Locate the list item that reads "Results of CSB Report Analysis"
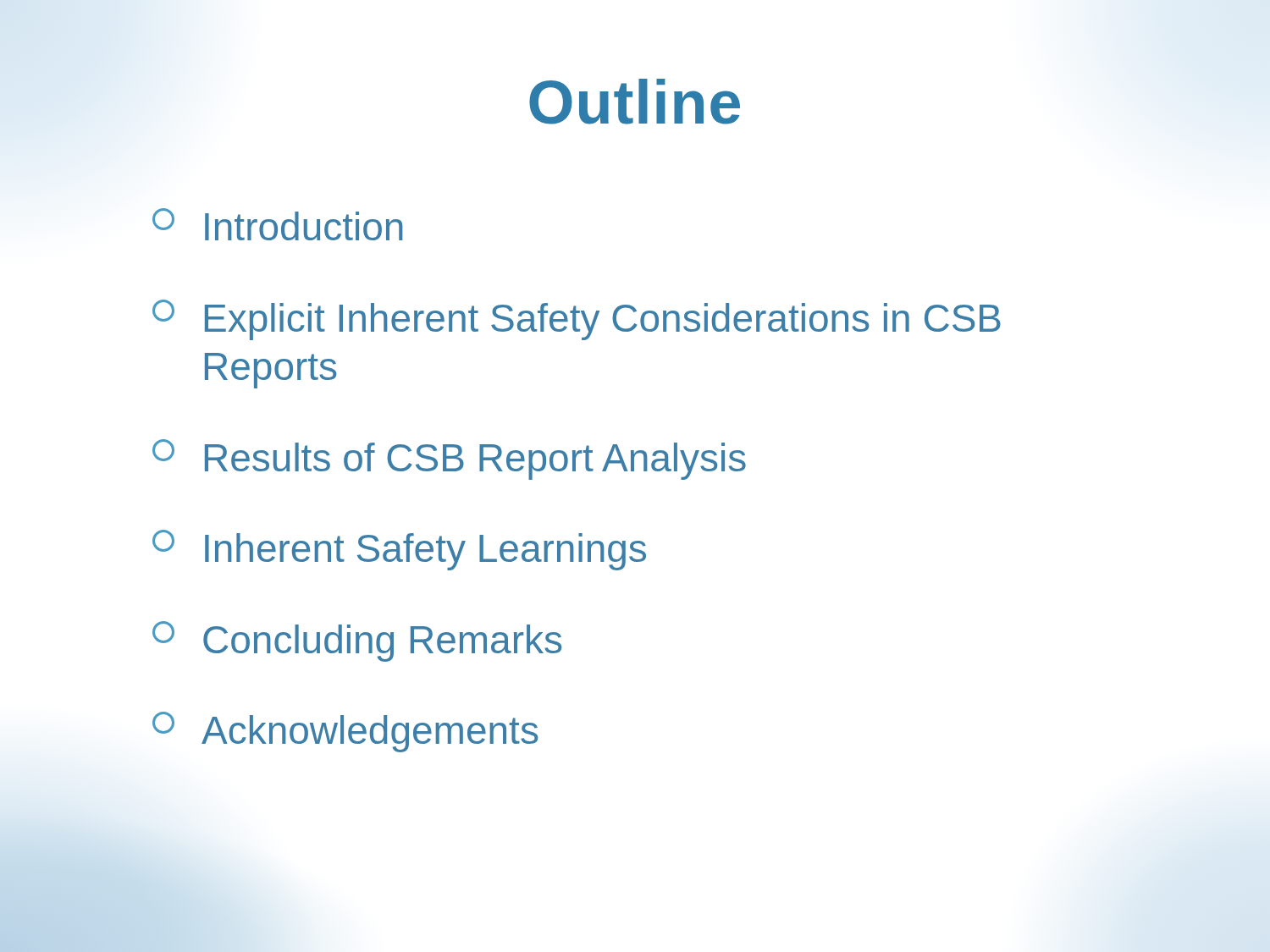 tap(450, 458)
